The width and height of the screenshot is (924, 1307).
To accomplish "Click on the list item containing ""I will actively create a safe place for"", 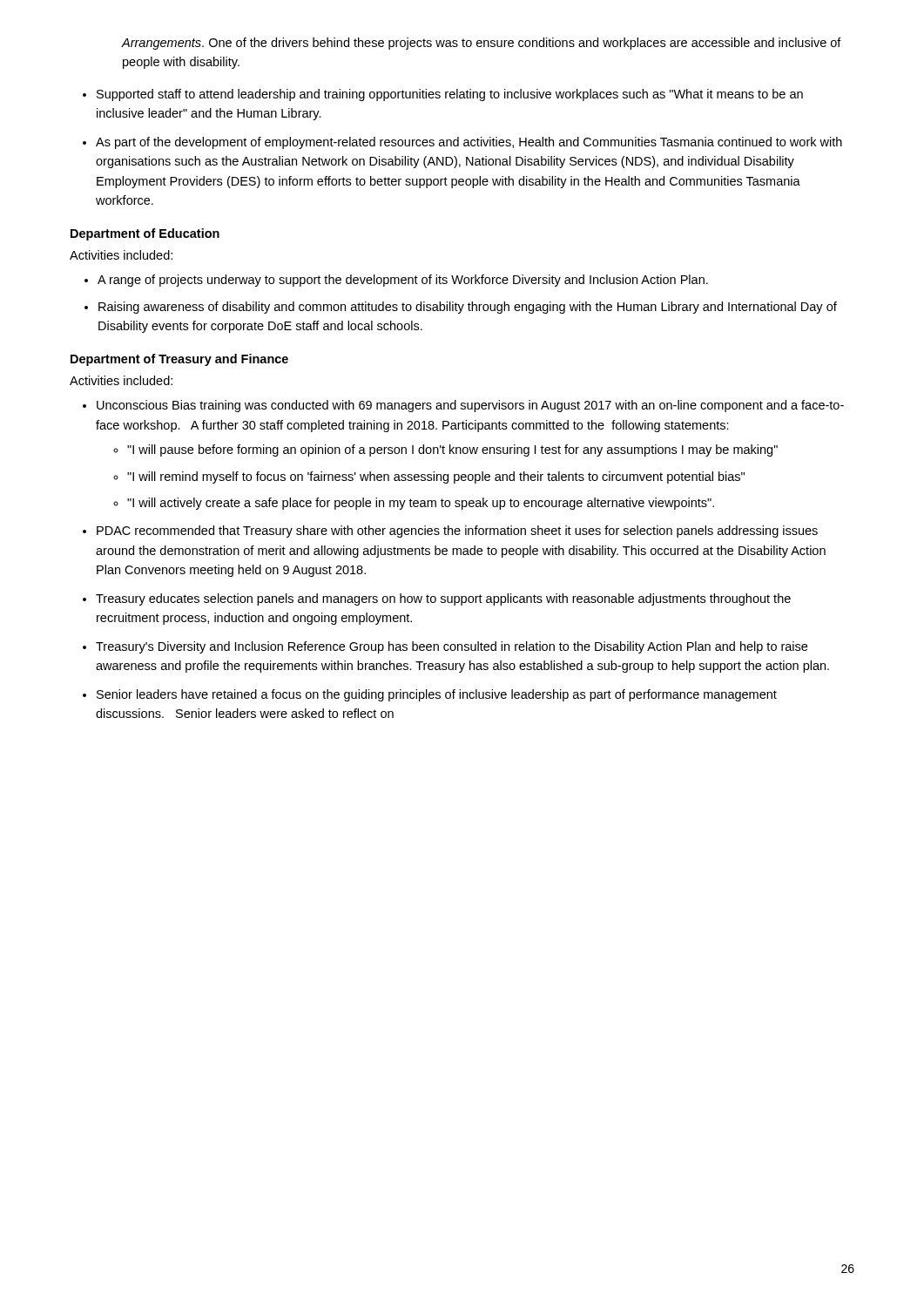I will pos(421,503).
